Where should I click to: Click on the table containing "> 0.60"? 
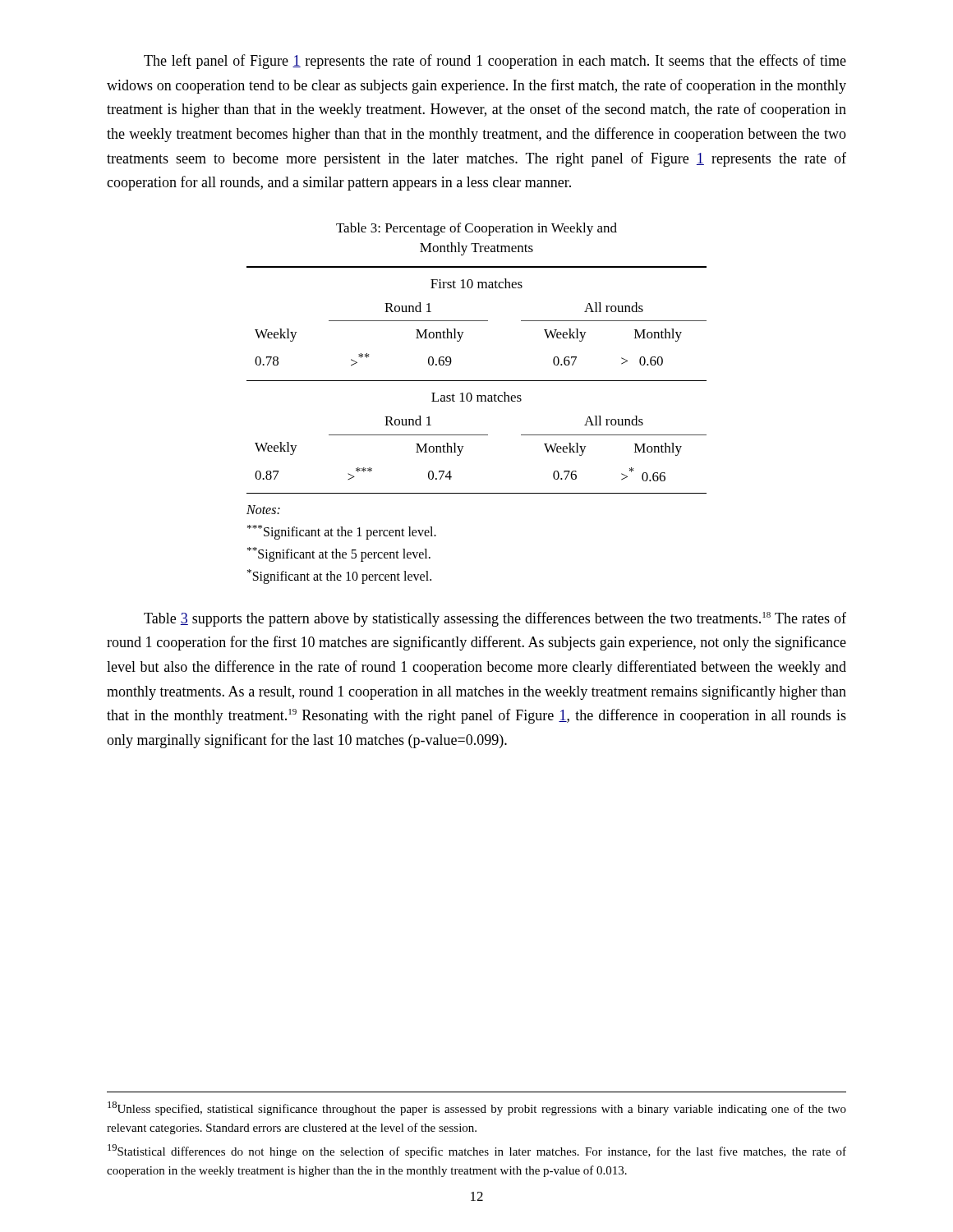pyautogui.click(x=476, y=426)
